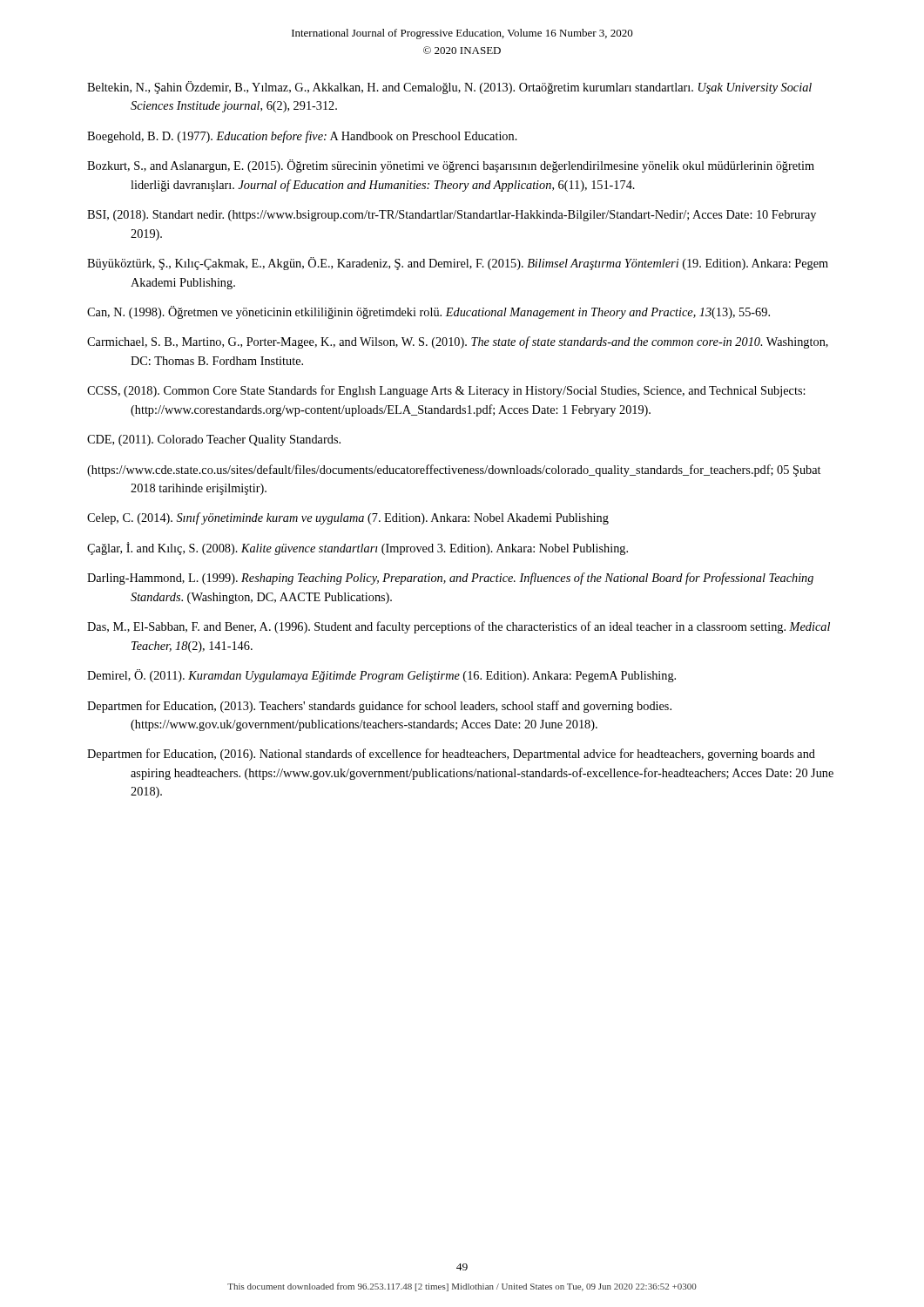The image size is (924, 1307).
Task: Find the text starting "CCSS, (2018). Common Core State Standards"
Action: (447, 400)
